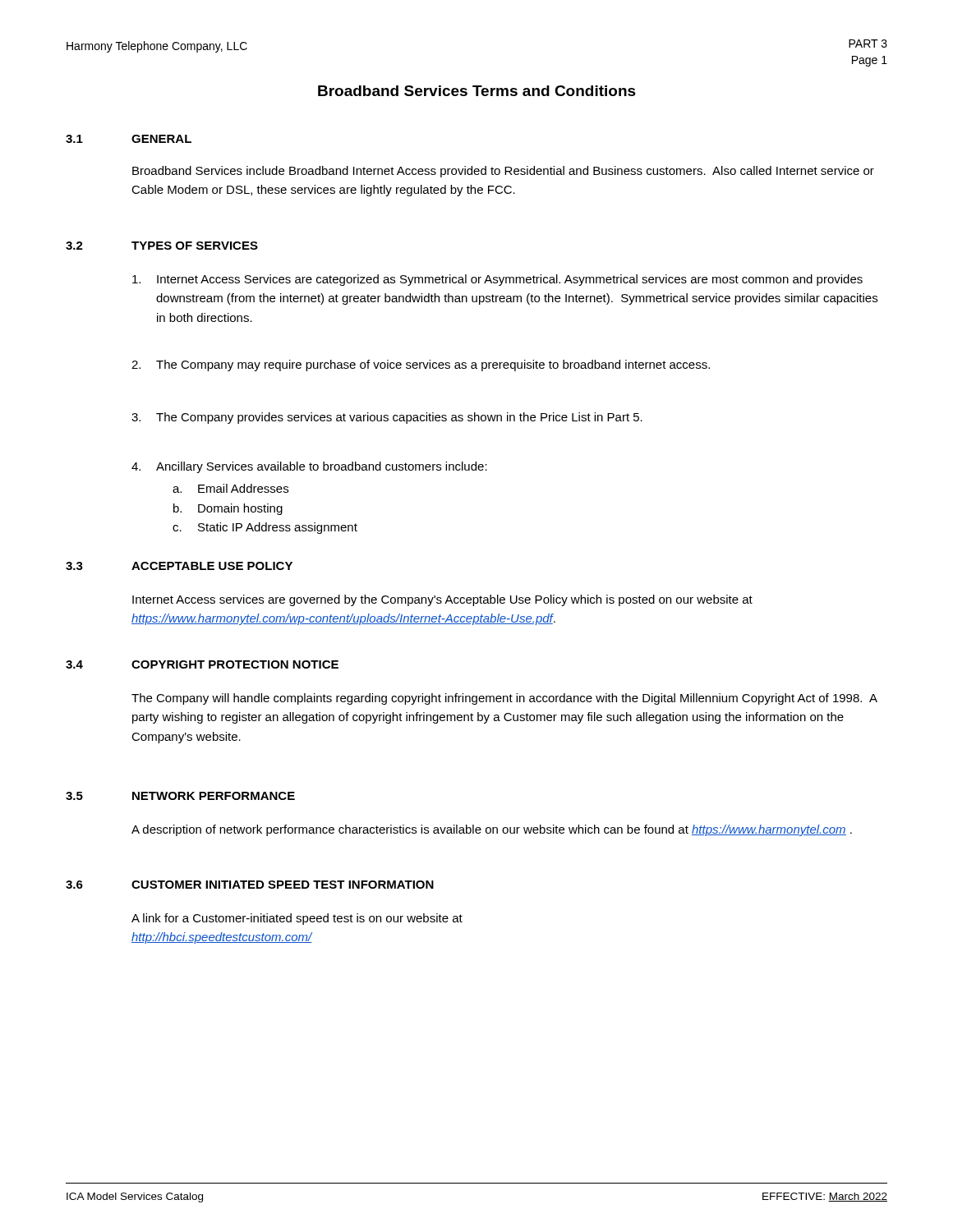Navigate to the element starting "3.1 GENERAL"
The height and width of the screenshot is (1232, 953).
(129, 139)
